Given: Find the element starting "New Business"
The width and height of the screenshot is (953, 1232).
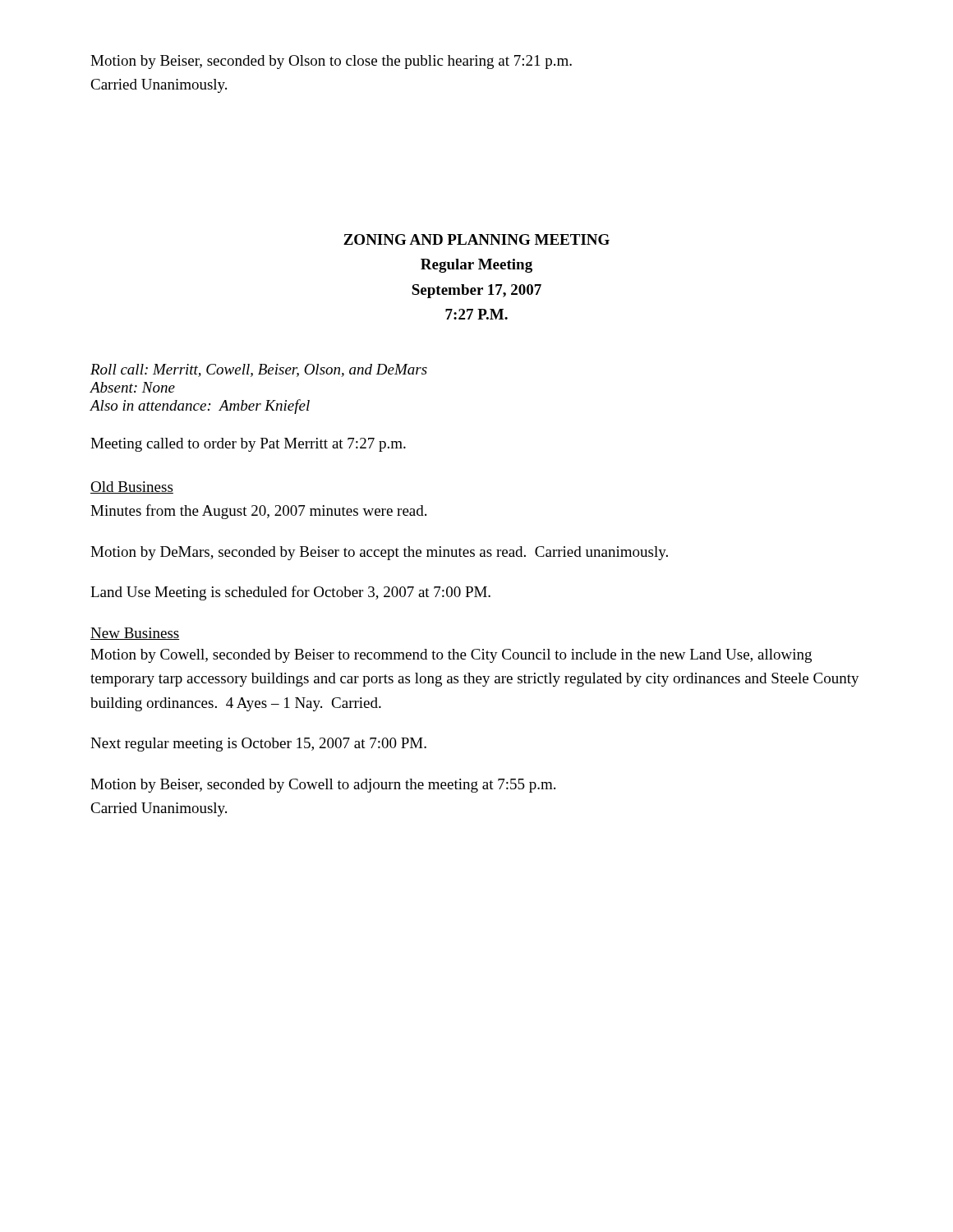Looking at the screenshot, I should click(135, 633).
